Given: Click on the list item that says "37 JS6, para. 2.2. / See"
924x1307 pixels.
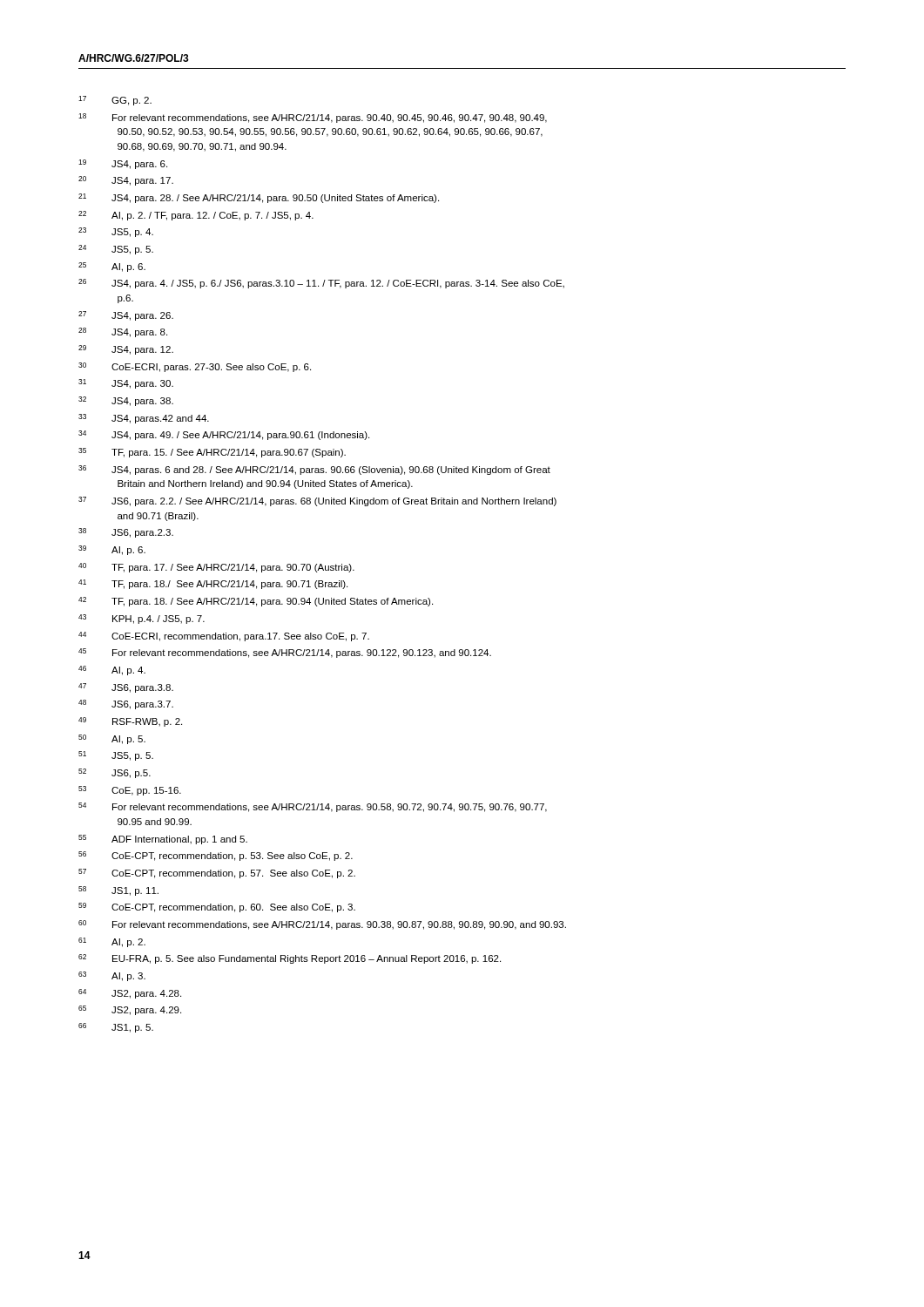Looking at the screenshot, I should coord(318,508).
